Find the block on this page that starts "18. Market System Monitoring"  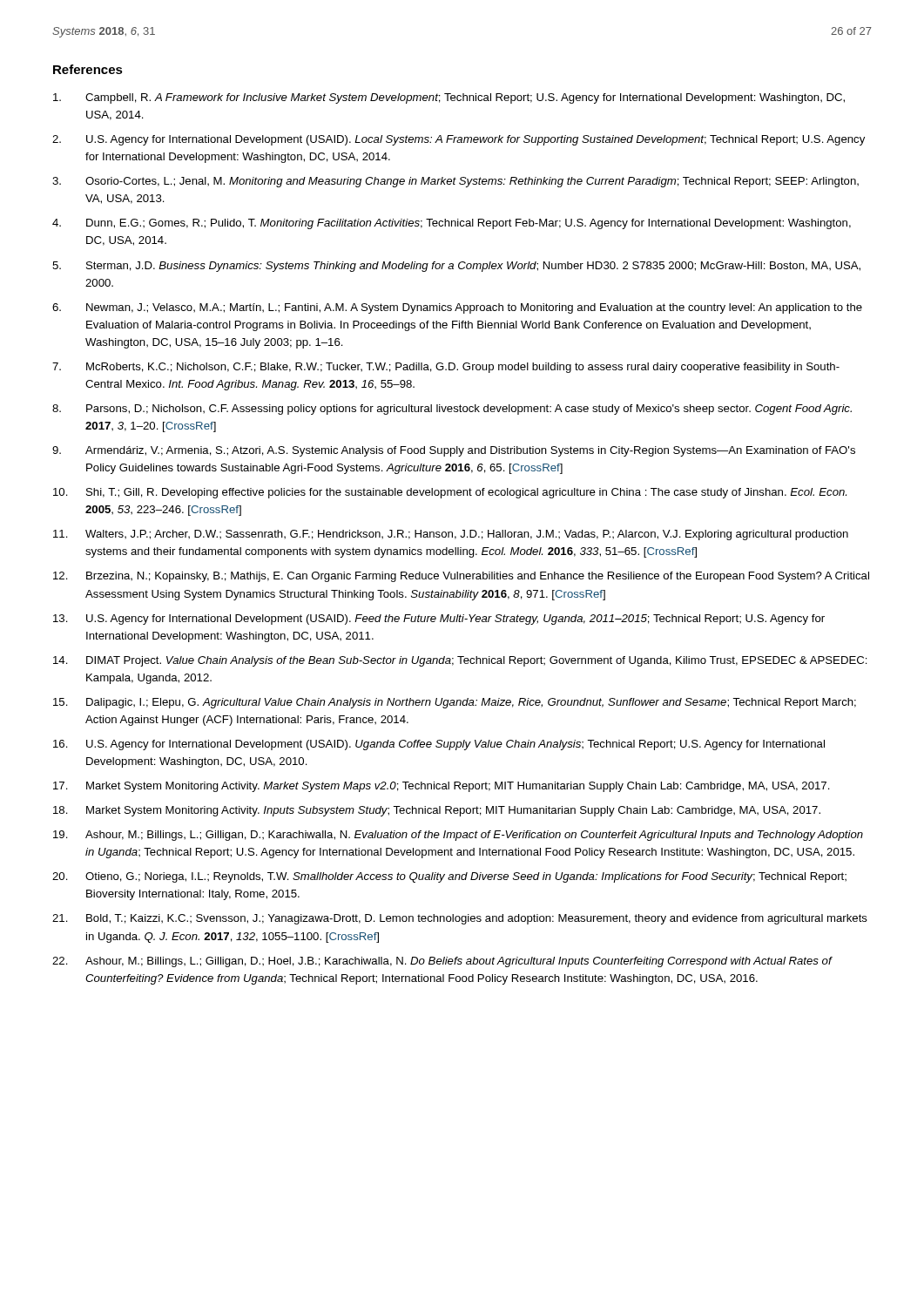pos(462,810)
